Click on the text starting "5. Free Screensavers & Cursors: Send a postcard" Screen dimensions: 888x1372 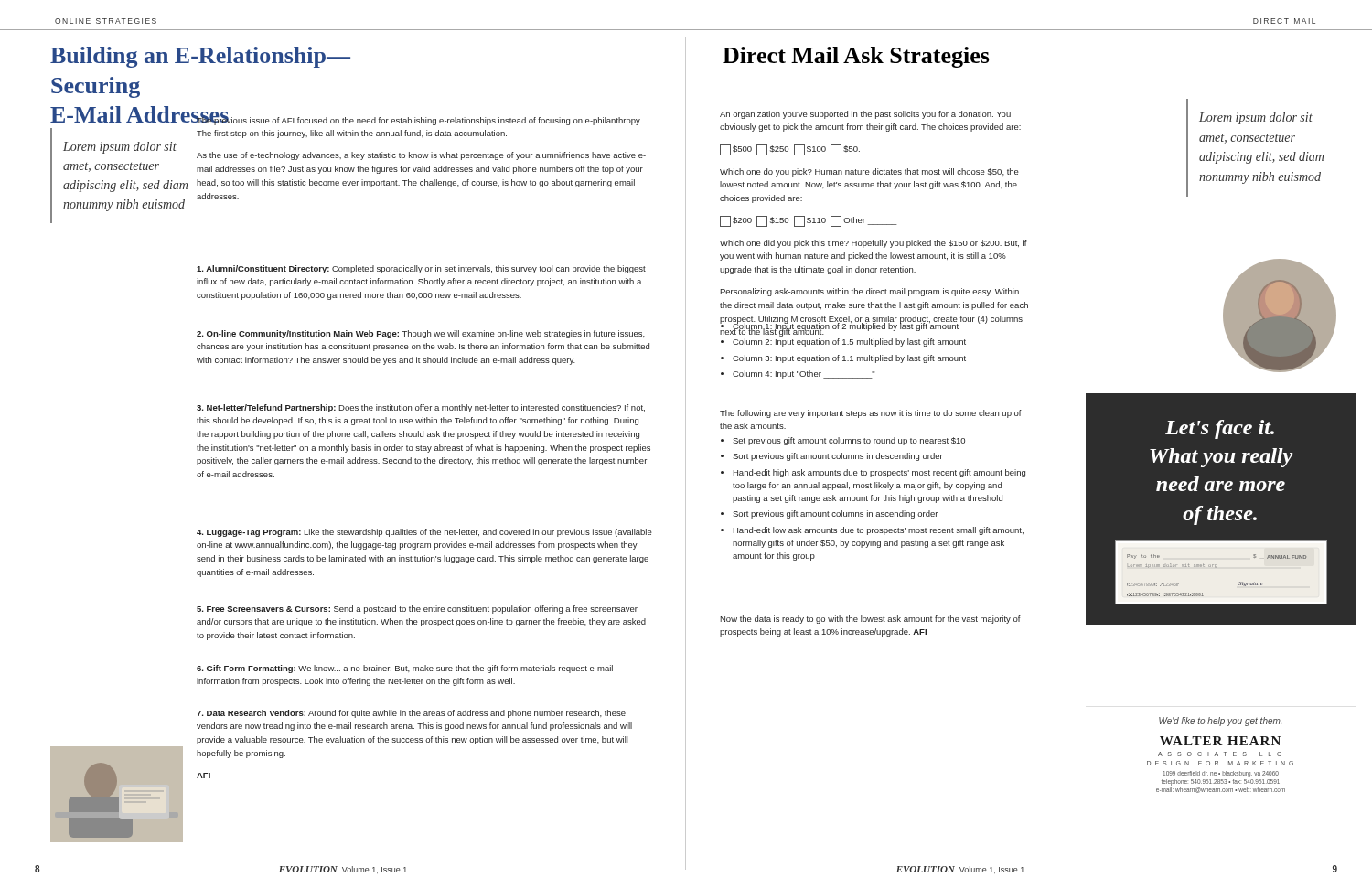(x=424, y=622)
